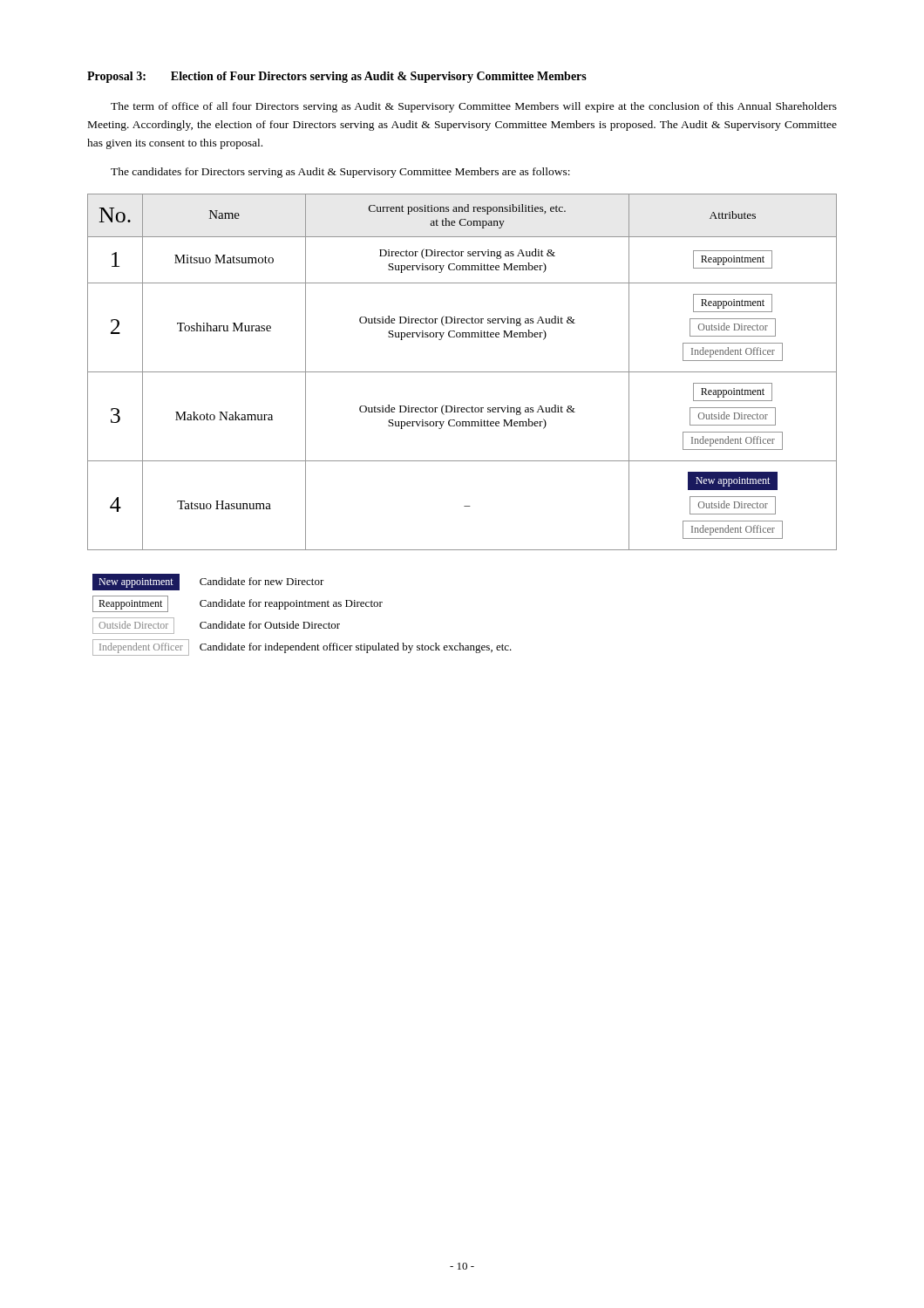The image size is (924, 1308).
Task: Point to "Candidate for reappointment as Director"
Action: click(291, 603)
